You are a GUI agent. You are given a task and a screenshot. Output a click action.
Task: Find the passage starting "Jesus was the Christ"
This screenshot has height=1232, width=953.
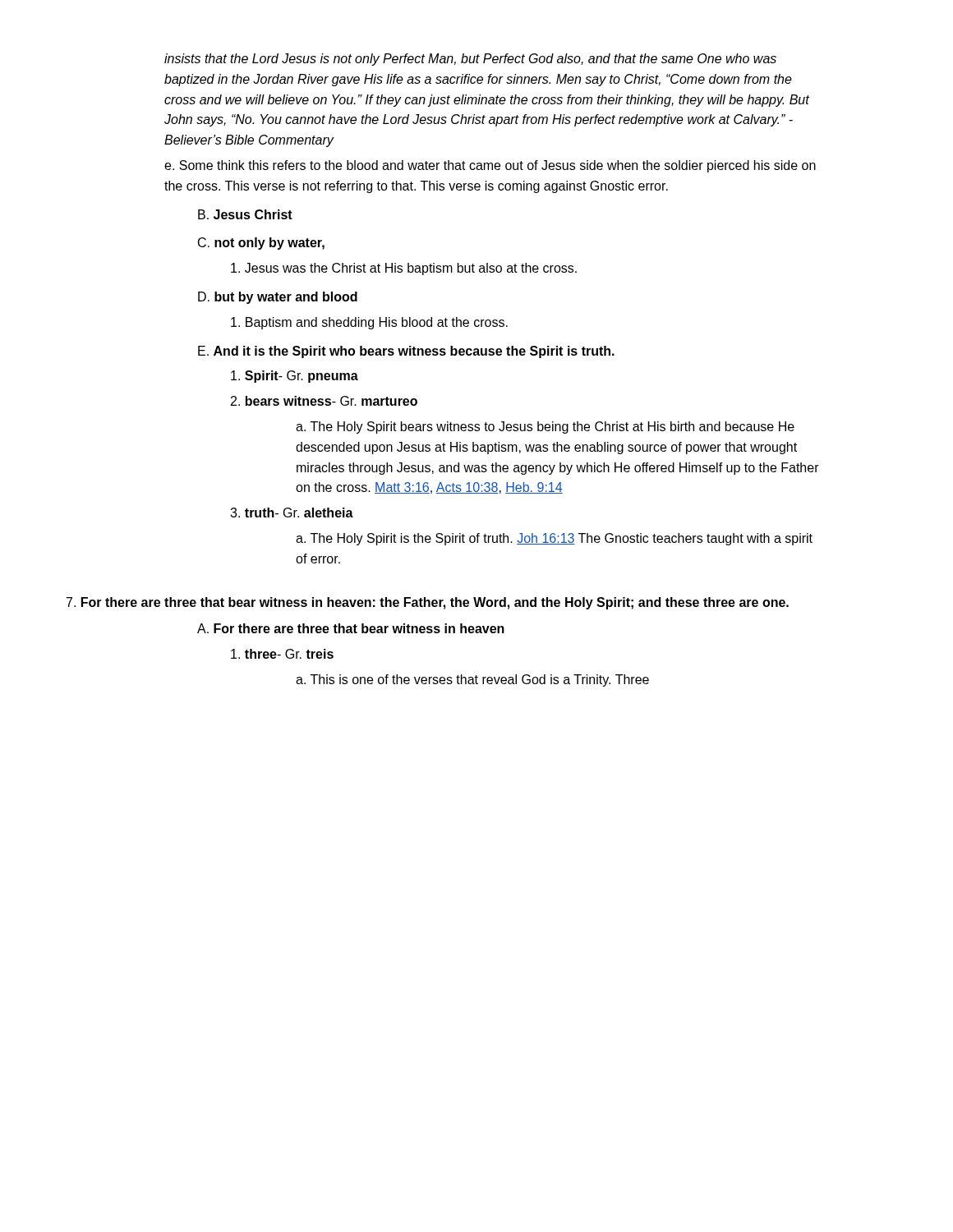559,269
